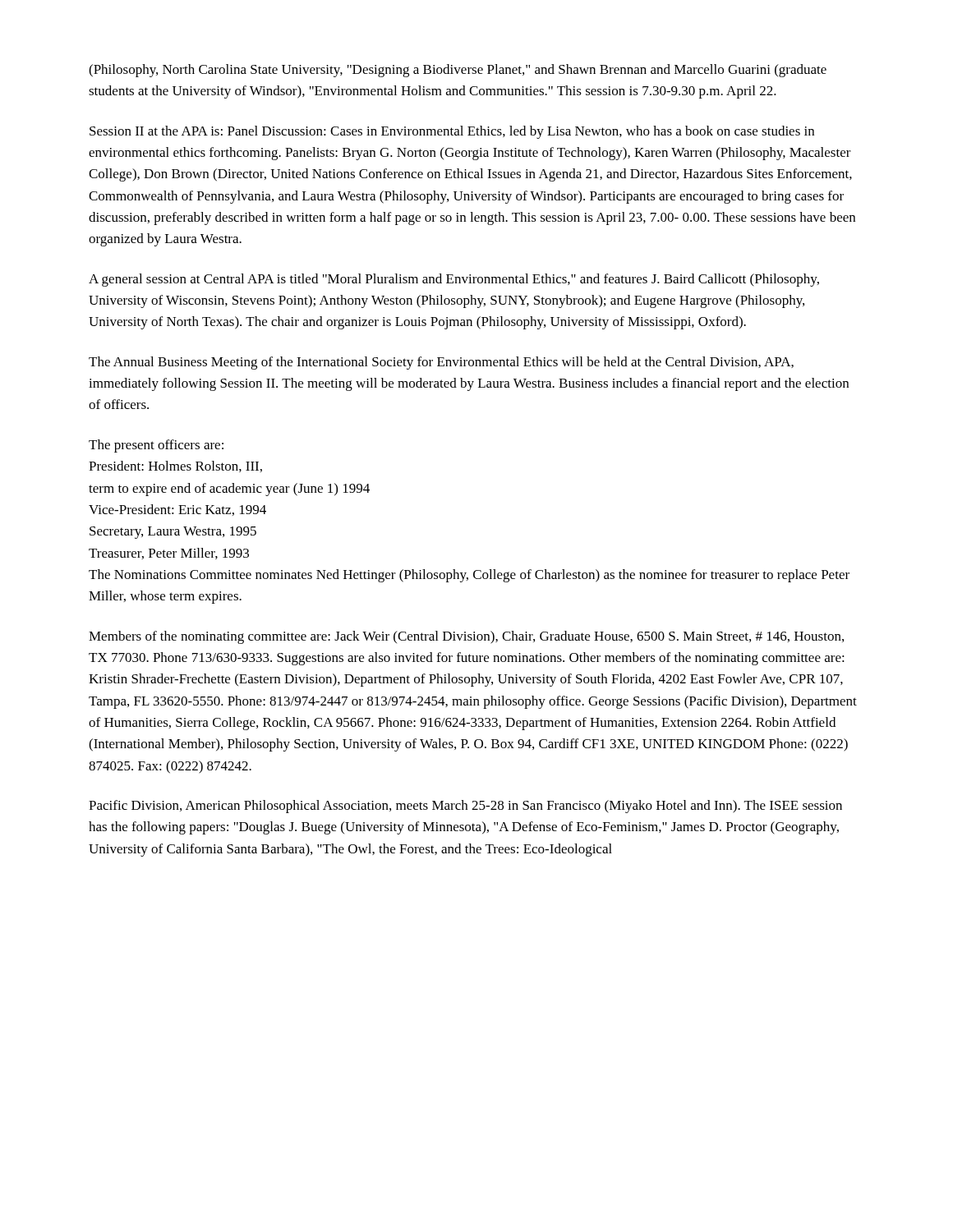This screenshot has height=1232, width=953.
Task: Where is the passage that starts "Members of the nominating committee"?
Action: click(473, 701)
